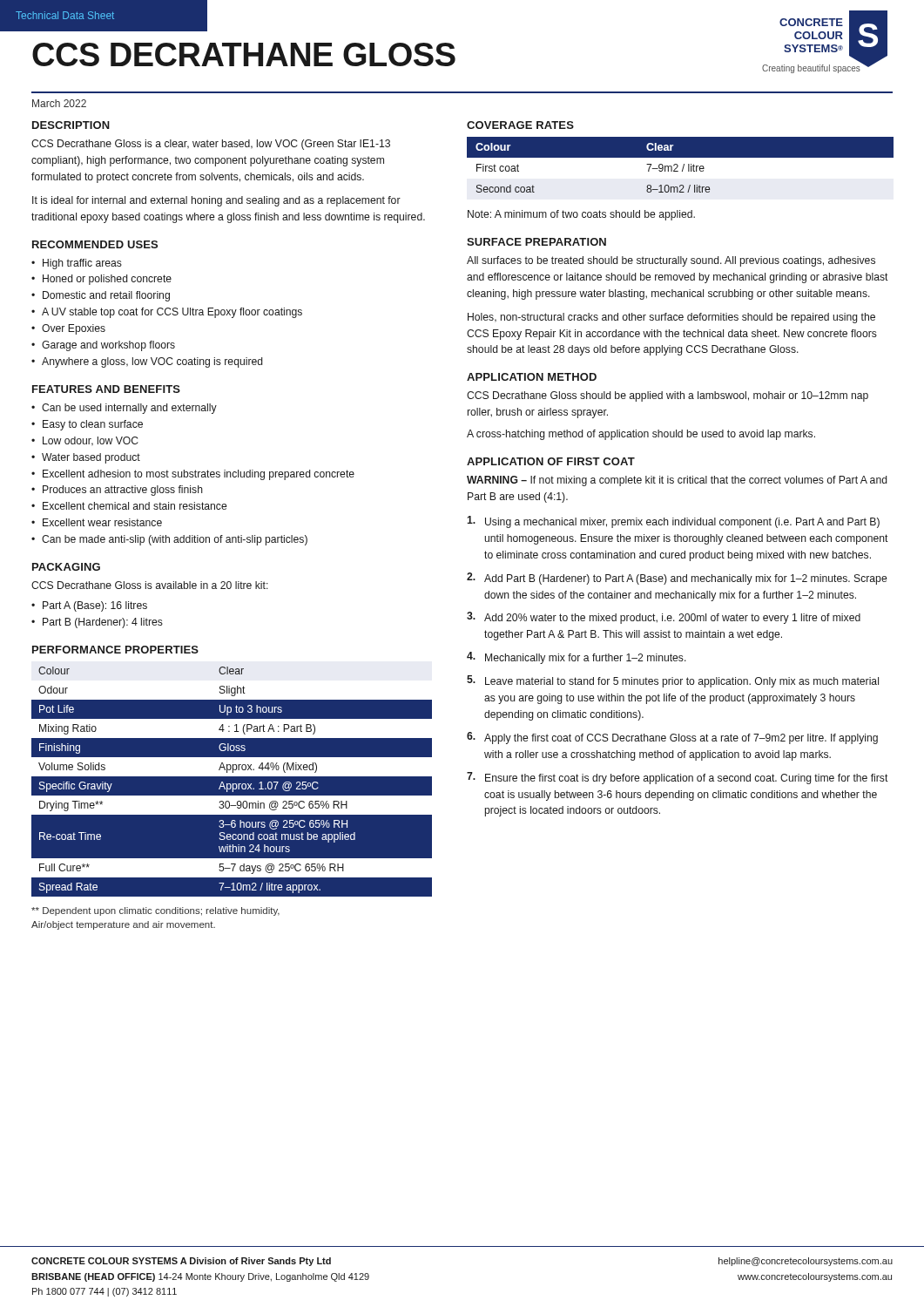The image size is (924, 1307).
Task: Point to the block beginning "All surfaces to"
Action: 677,277
